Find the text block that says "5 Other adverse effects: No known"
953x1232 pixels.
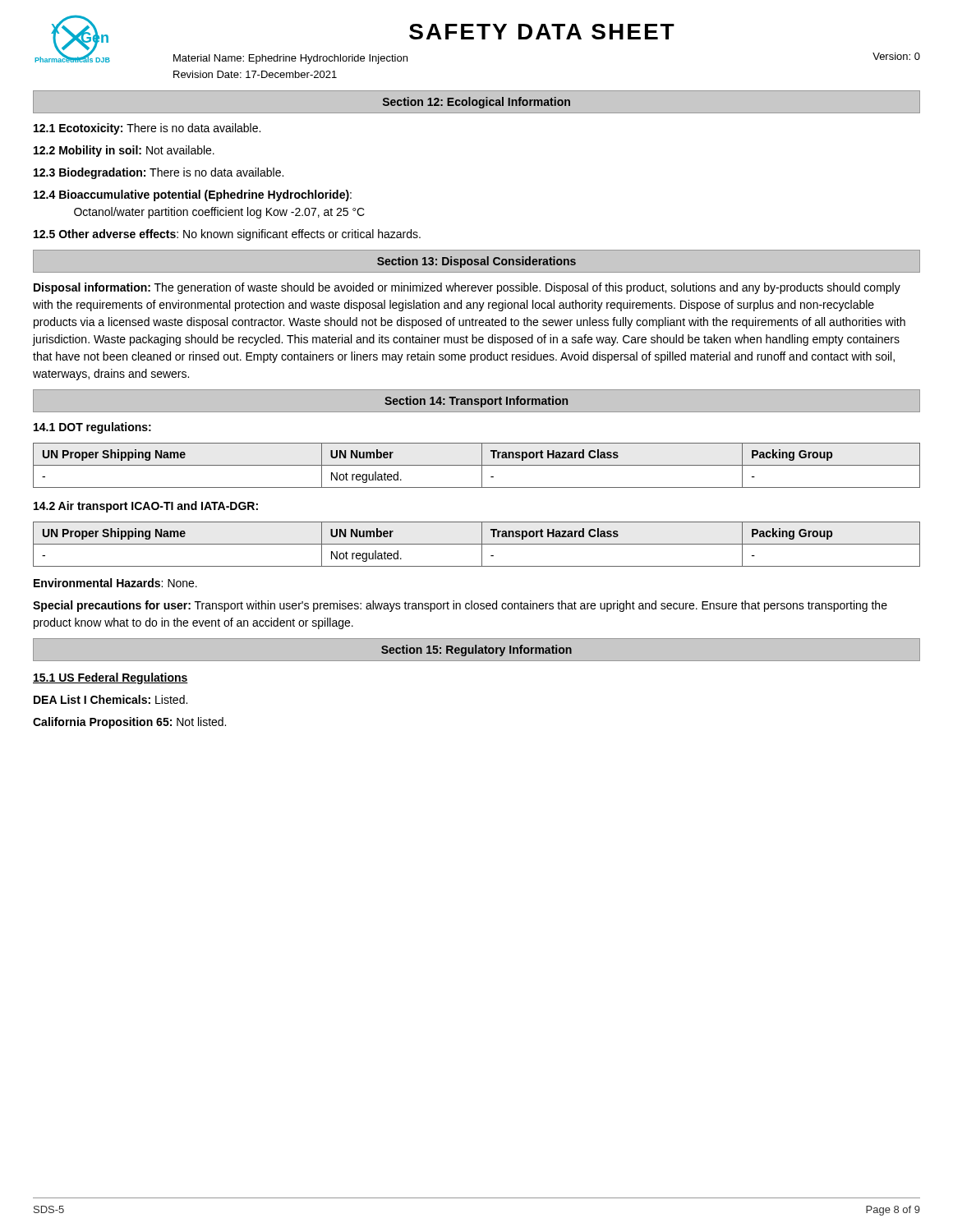pyautogui.click(x=227, y=235)
